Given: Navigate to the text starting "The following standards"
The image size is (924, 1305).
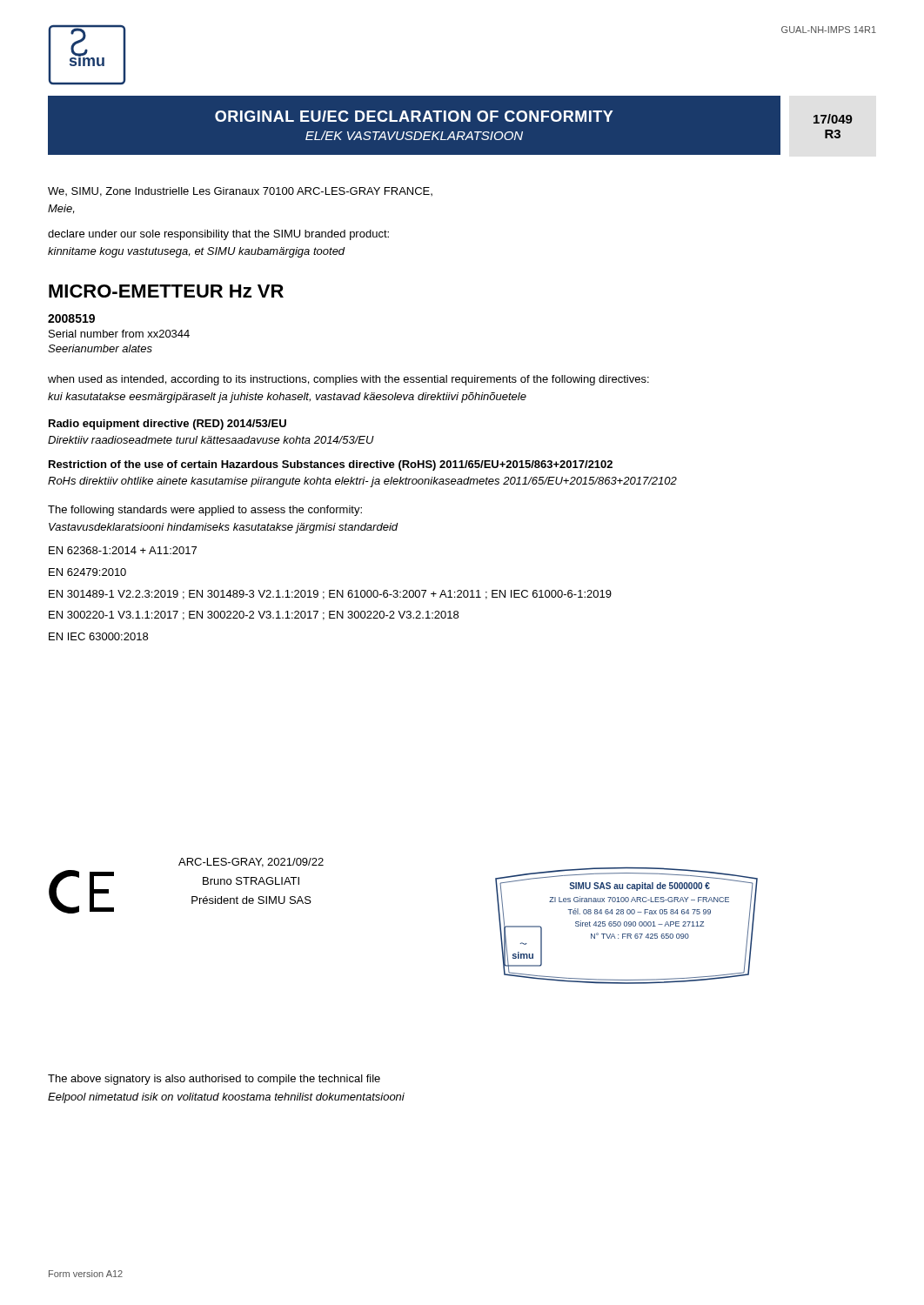Looking at the screenshot, I should click(223, 518).
